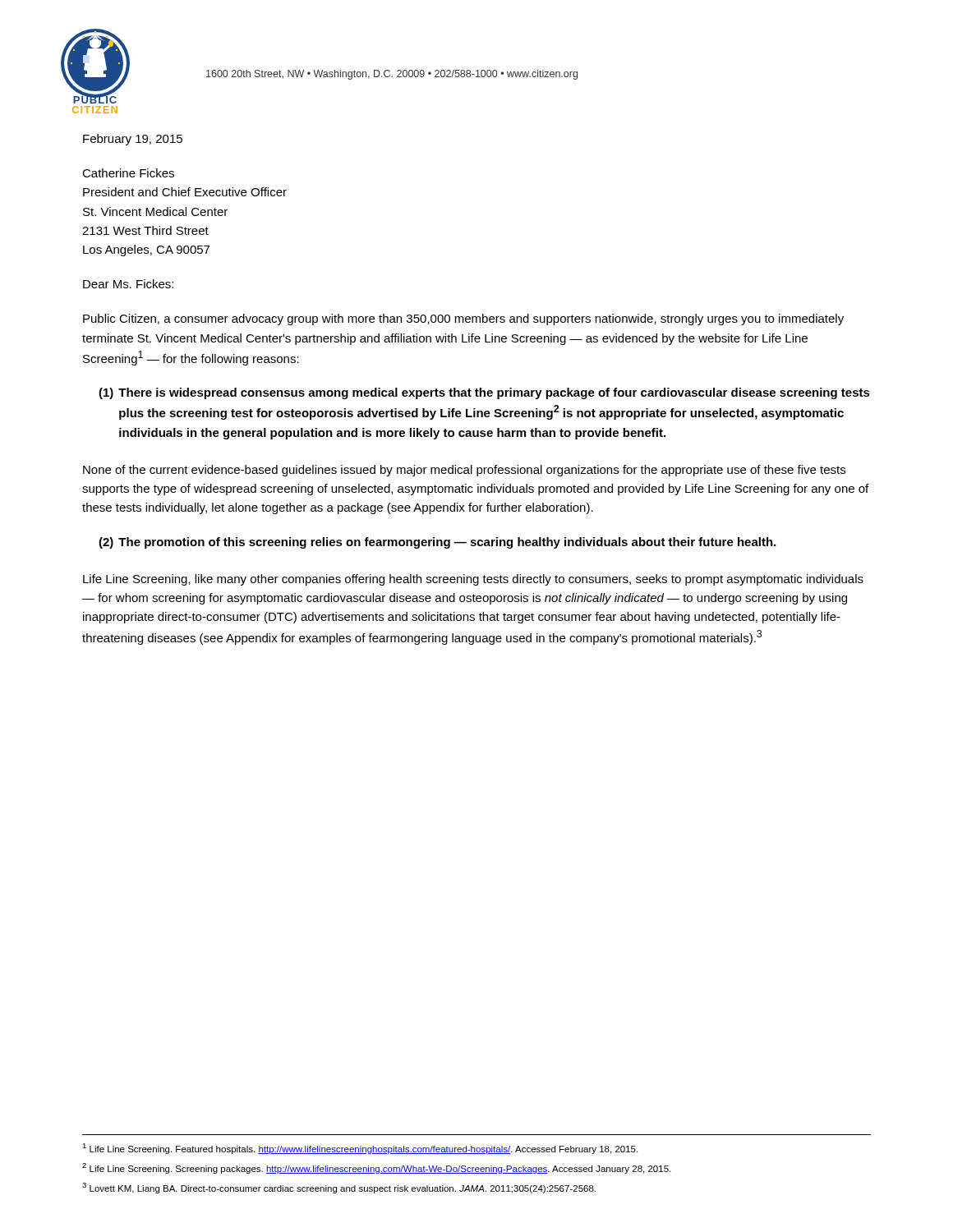Click the passage that begins "Public Citizen, a consumer advocacy"
This screenshot has height=1232, width=953.
pos(463,338)
